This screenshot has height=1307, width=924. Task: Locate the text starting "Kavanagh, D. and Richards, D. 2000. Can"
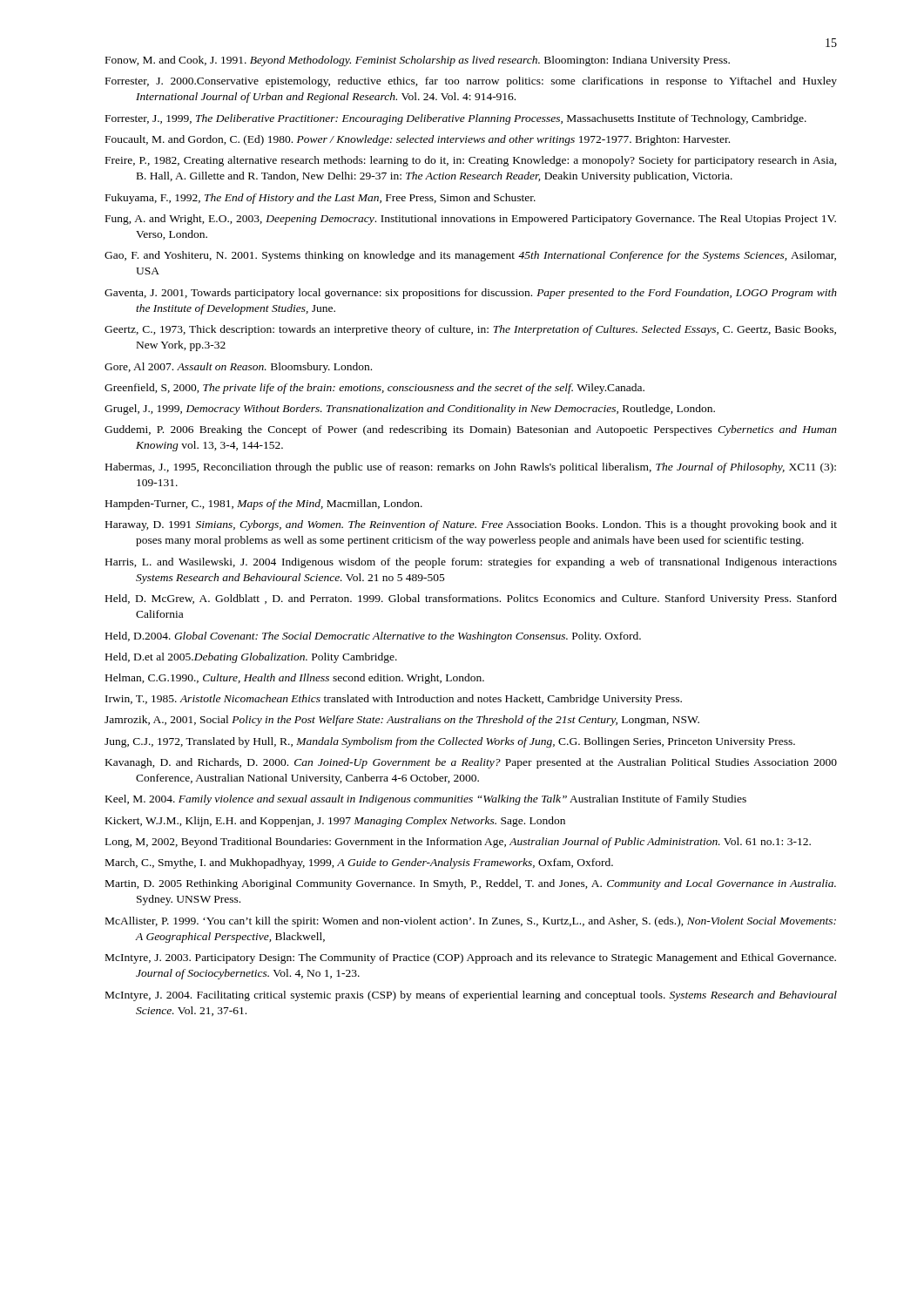click(471, 770)
